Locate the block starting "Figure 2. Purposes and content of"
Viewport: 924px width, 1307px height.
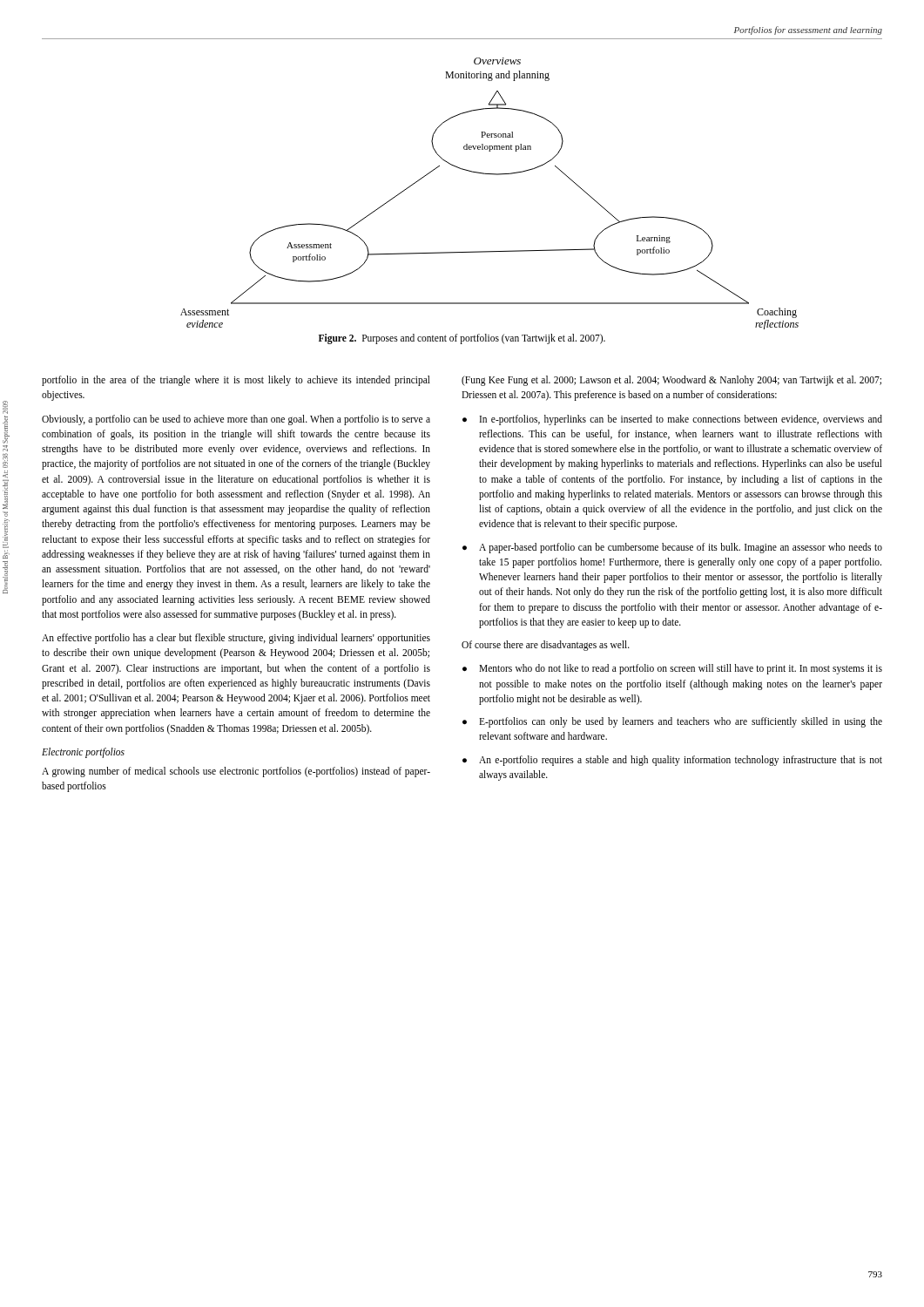pos(462,338)
